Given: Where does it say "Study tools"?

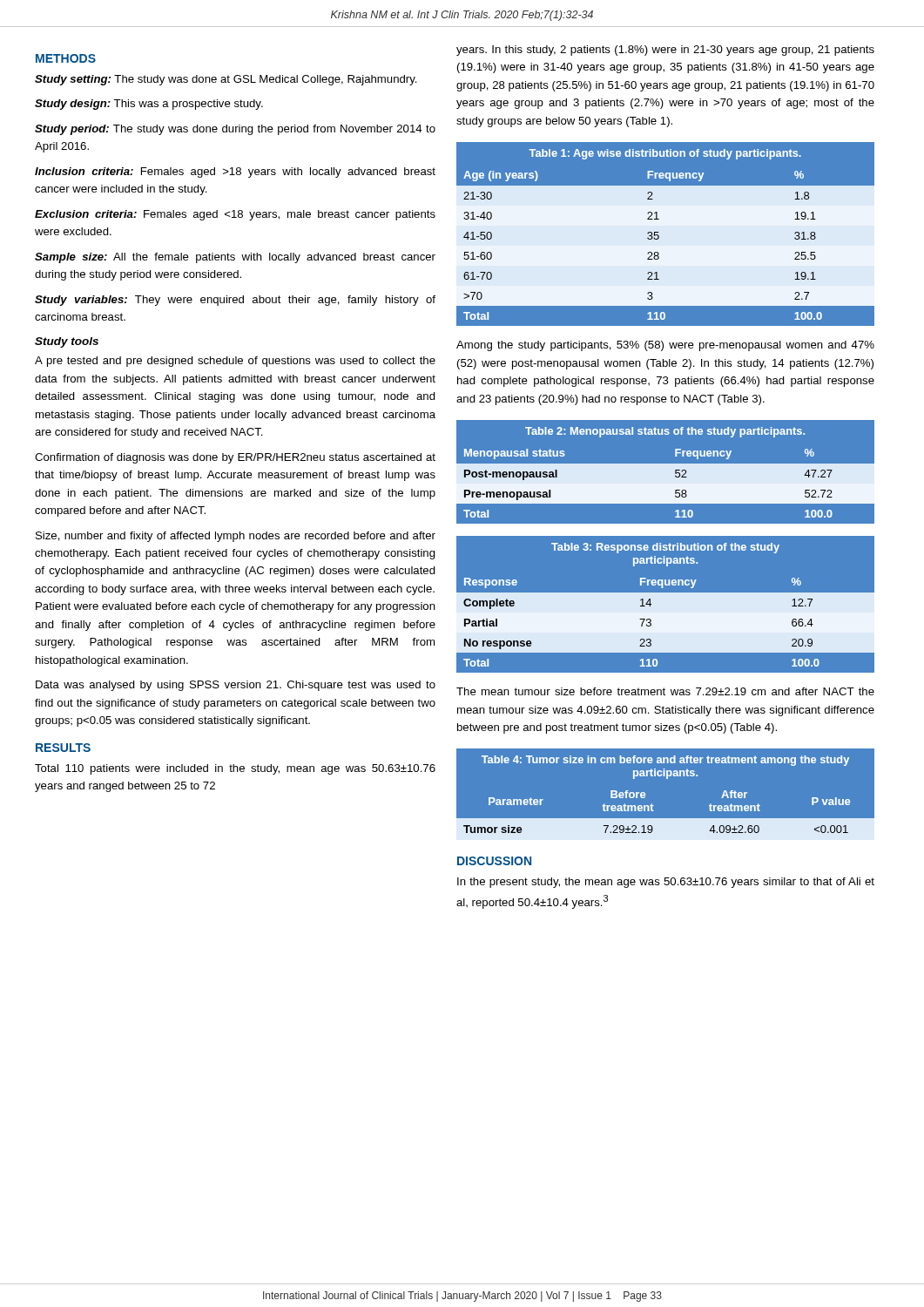Looking at the screenshot, I should coord(67,342).
